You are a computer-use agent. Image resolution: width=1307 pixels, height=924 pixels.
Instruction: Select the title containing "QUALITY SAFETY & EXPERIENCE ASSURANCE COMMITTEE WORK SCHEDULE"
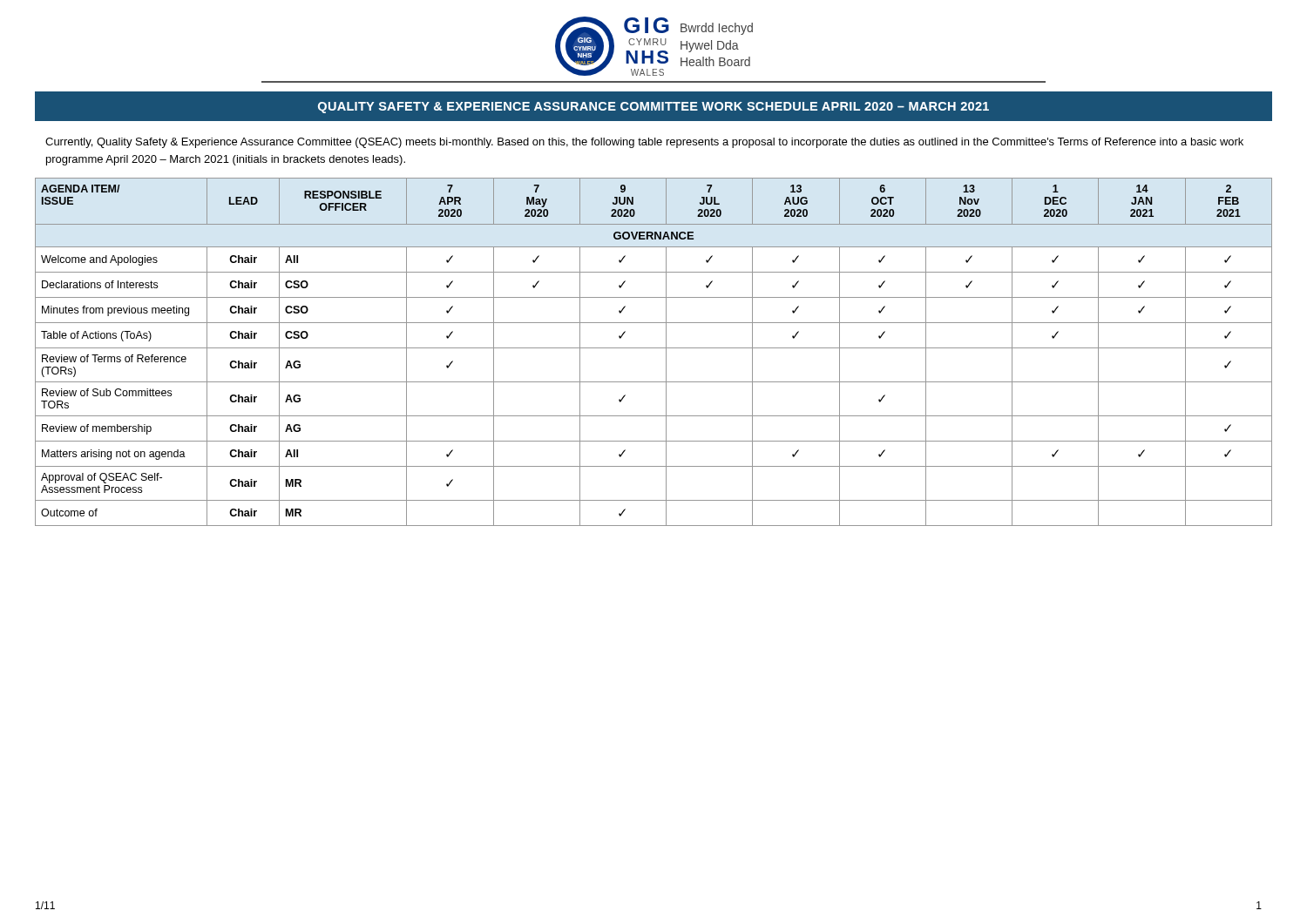[x=654, y=106]
